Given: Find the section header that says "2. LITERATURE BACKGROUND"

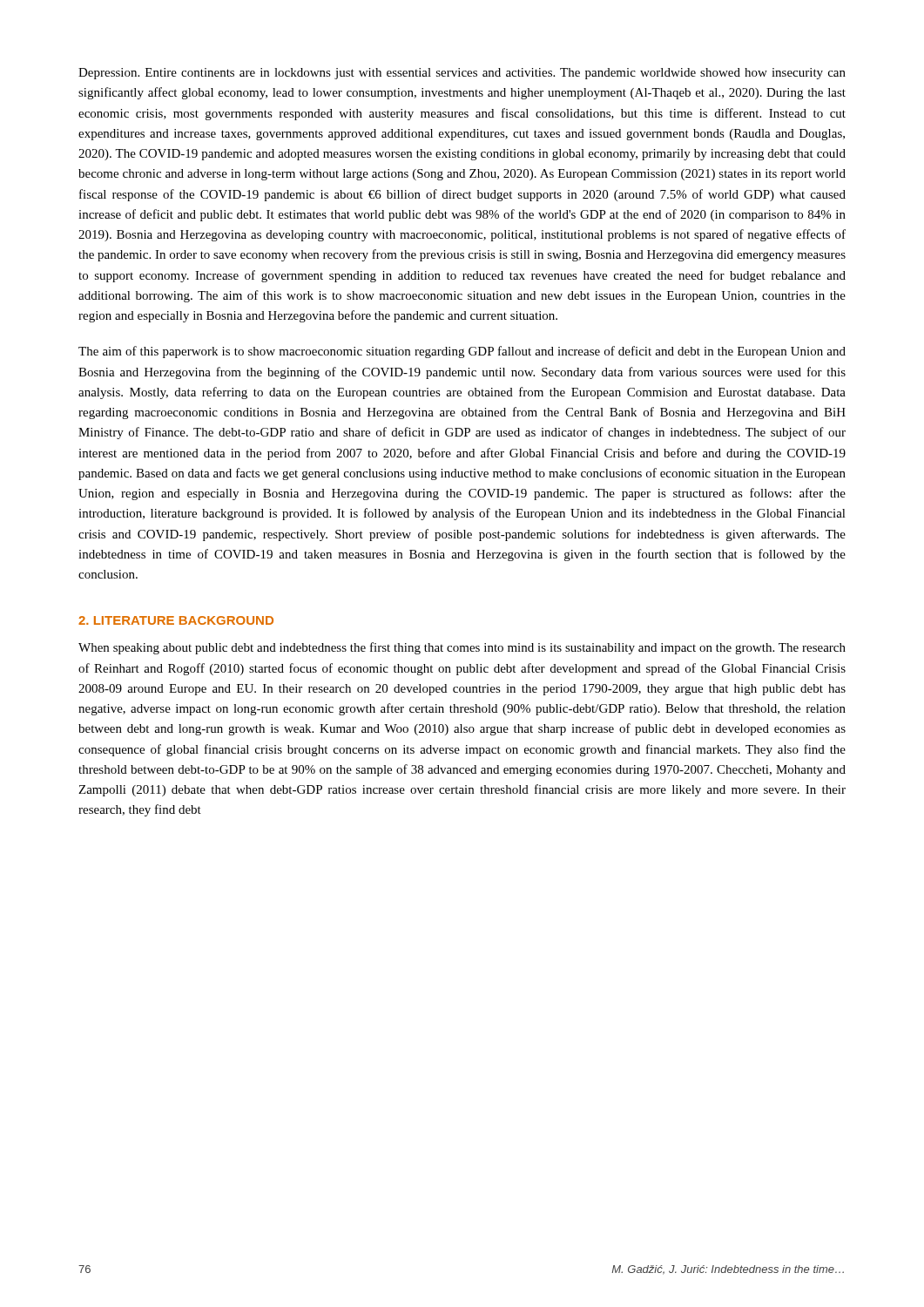Looking at the screenshot, I should click(x=176, y=620).
